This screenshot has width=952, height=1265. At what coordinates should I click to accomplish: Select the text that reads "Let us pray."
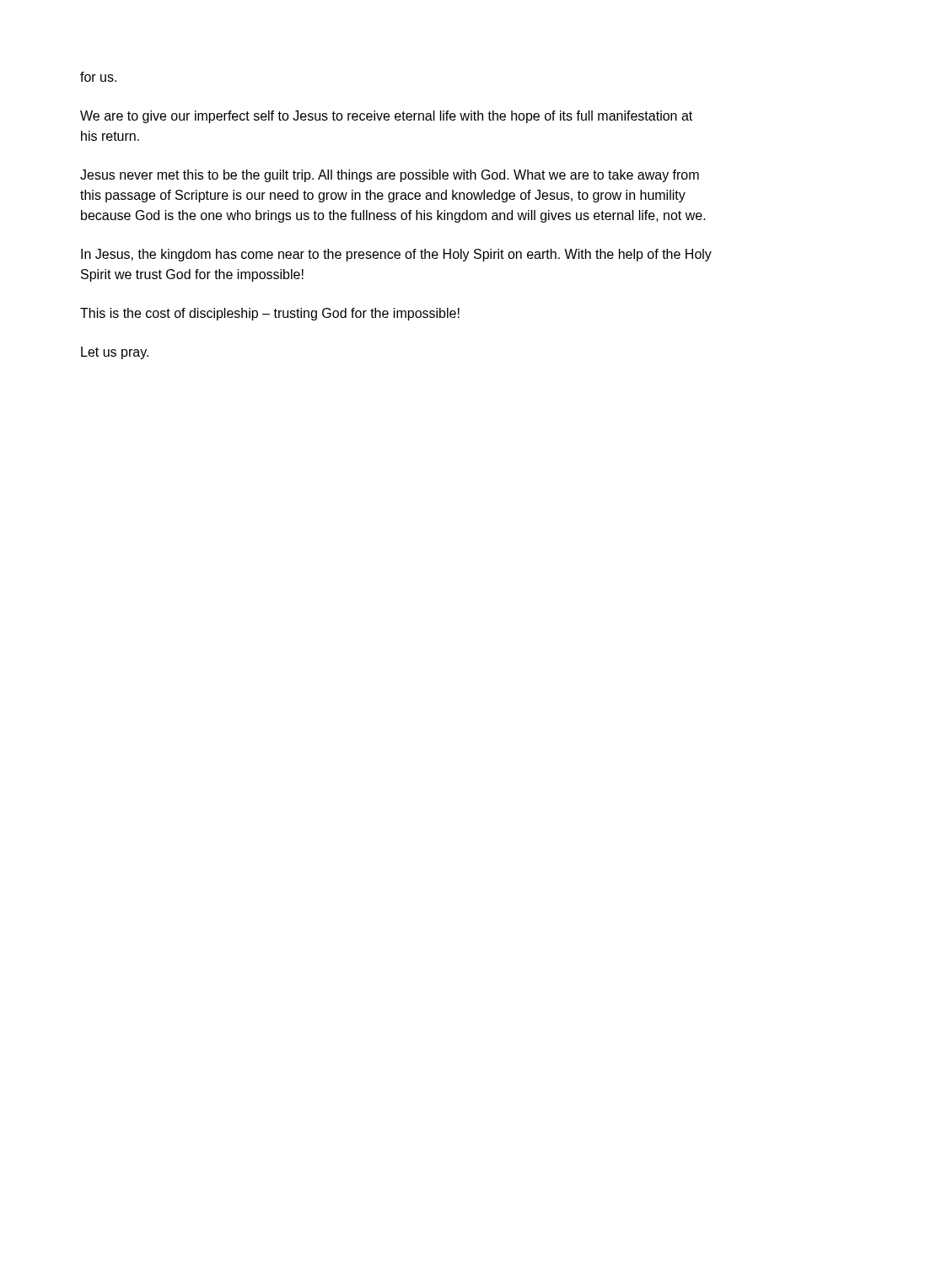click(x=115, y=352)
